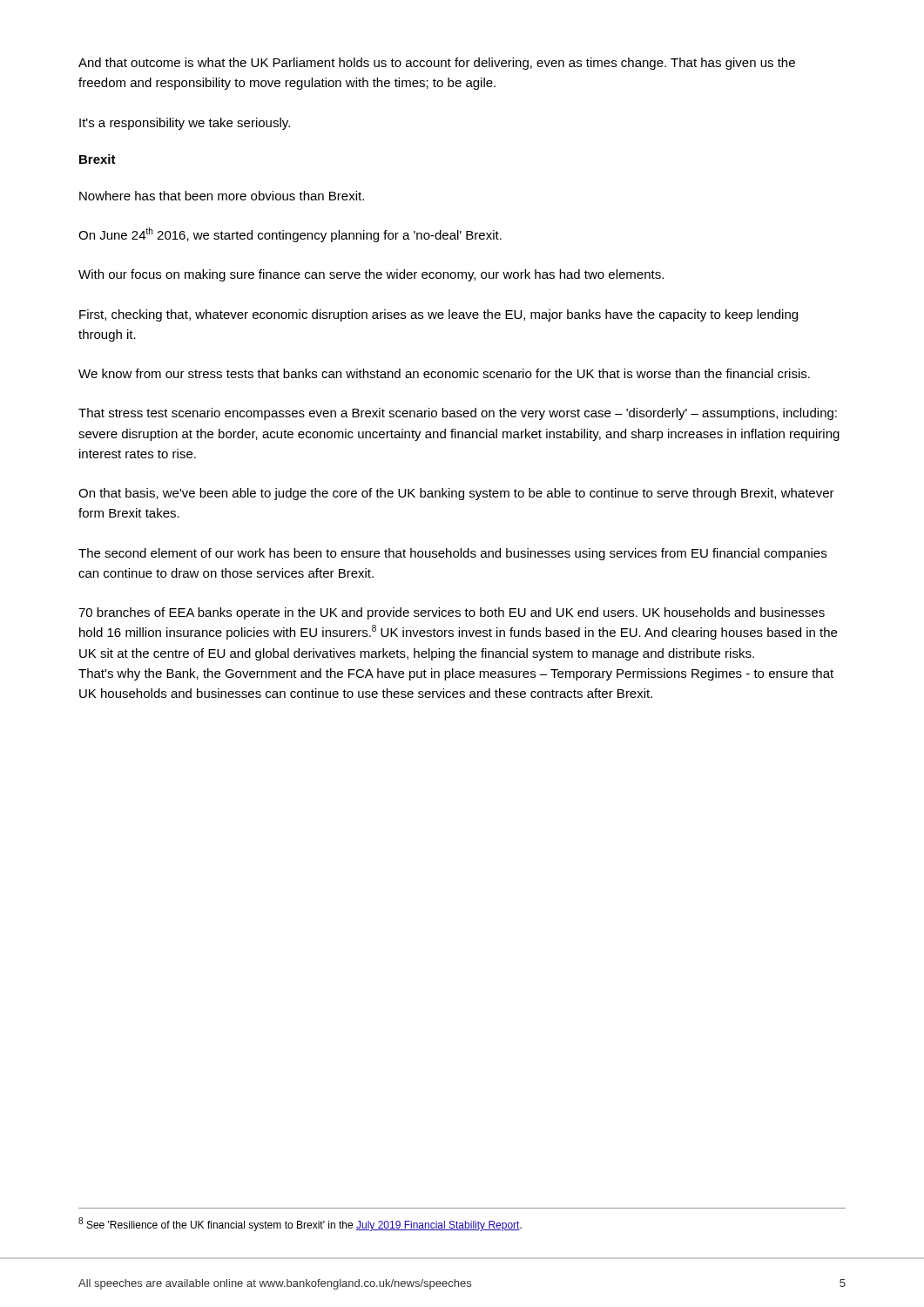Click the passage that begins "With our focus"
The height and width of the screenshot is (1307, 924).
(x=372, y=274)
